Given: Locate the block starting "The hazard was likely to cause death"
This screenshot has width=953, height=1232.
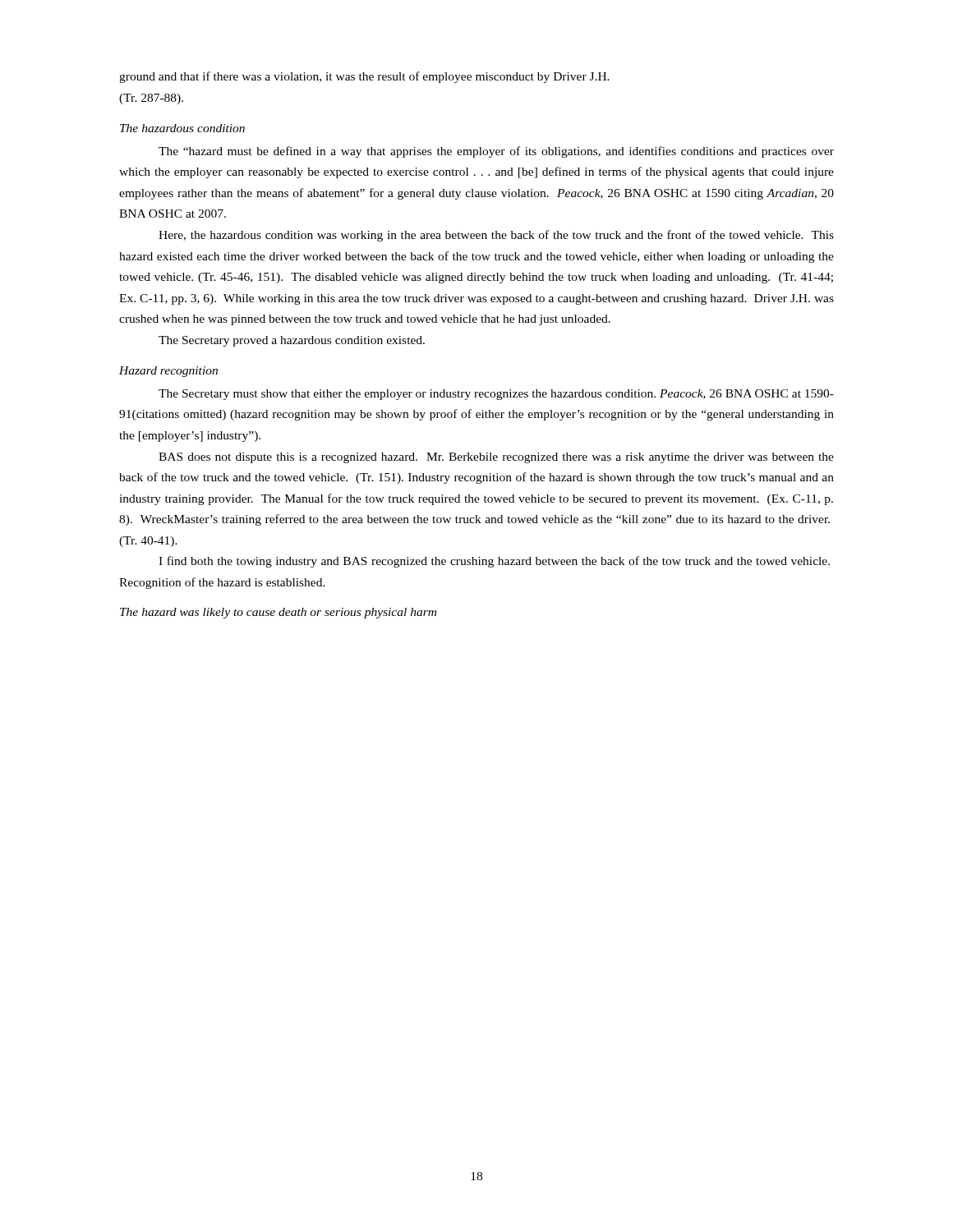Looking at the screenshot, I should coord(278,613).
